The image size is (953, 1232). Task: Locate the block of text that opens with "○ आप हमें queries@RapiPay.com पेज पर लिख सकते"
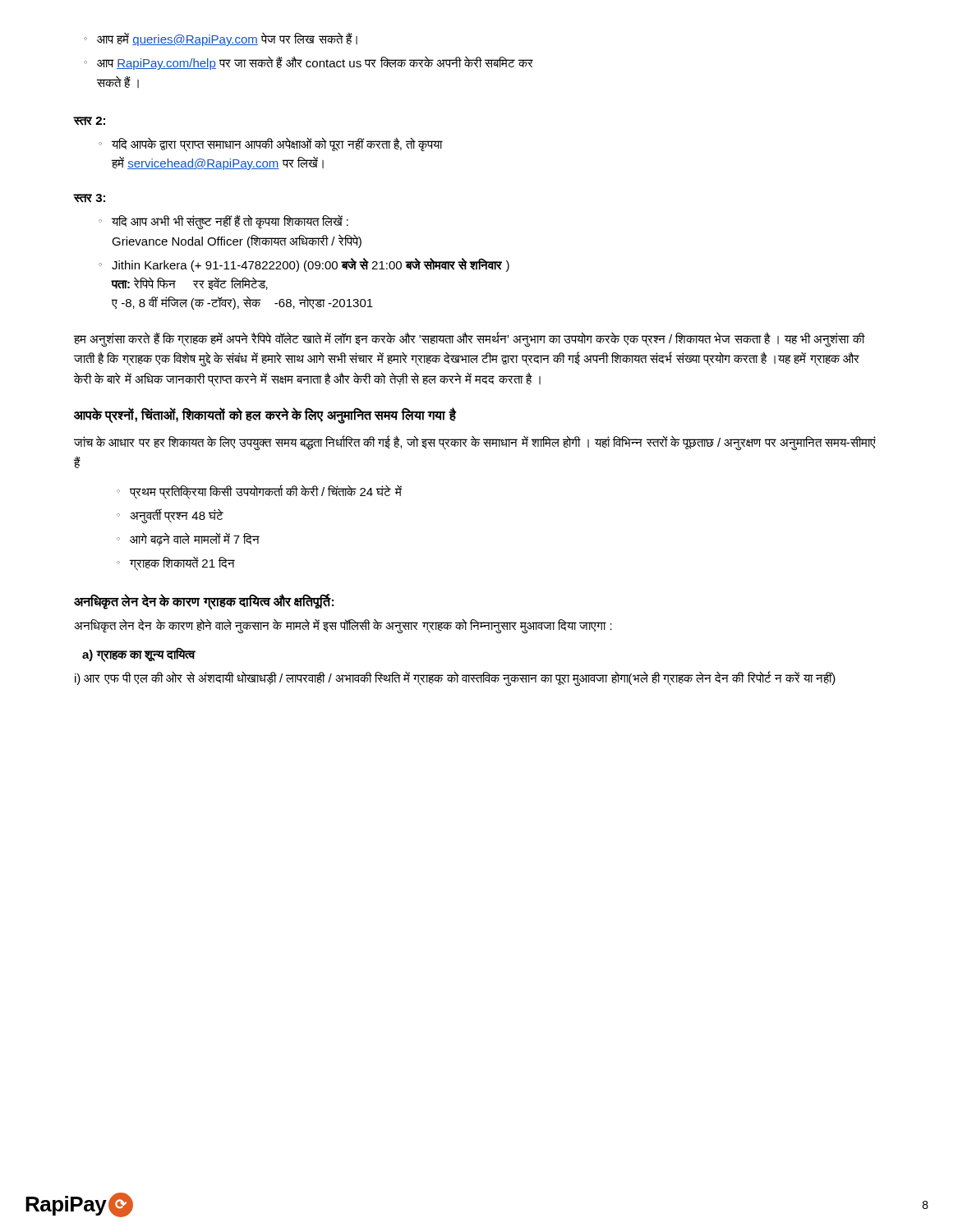[x=221, y=39]
